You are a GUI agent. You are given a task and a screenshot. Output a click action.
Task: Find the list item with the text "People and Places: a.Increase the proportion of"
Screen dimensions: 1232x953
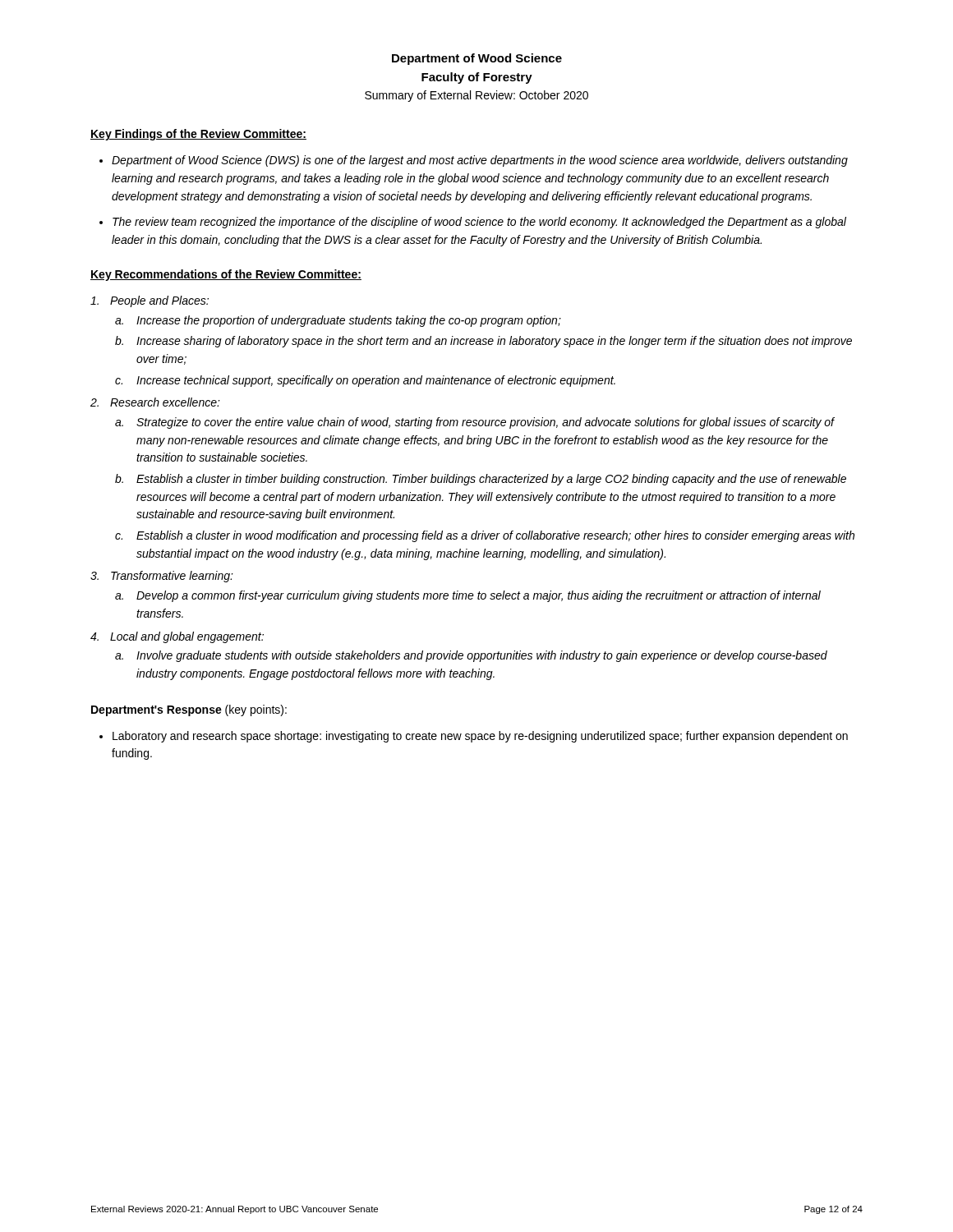tap(476, 341)
